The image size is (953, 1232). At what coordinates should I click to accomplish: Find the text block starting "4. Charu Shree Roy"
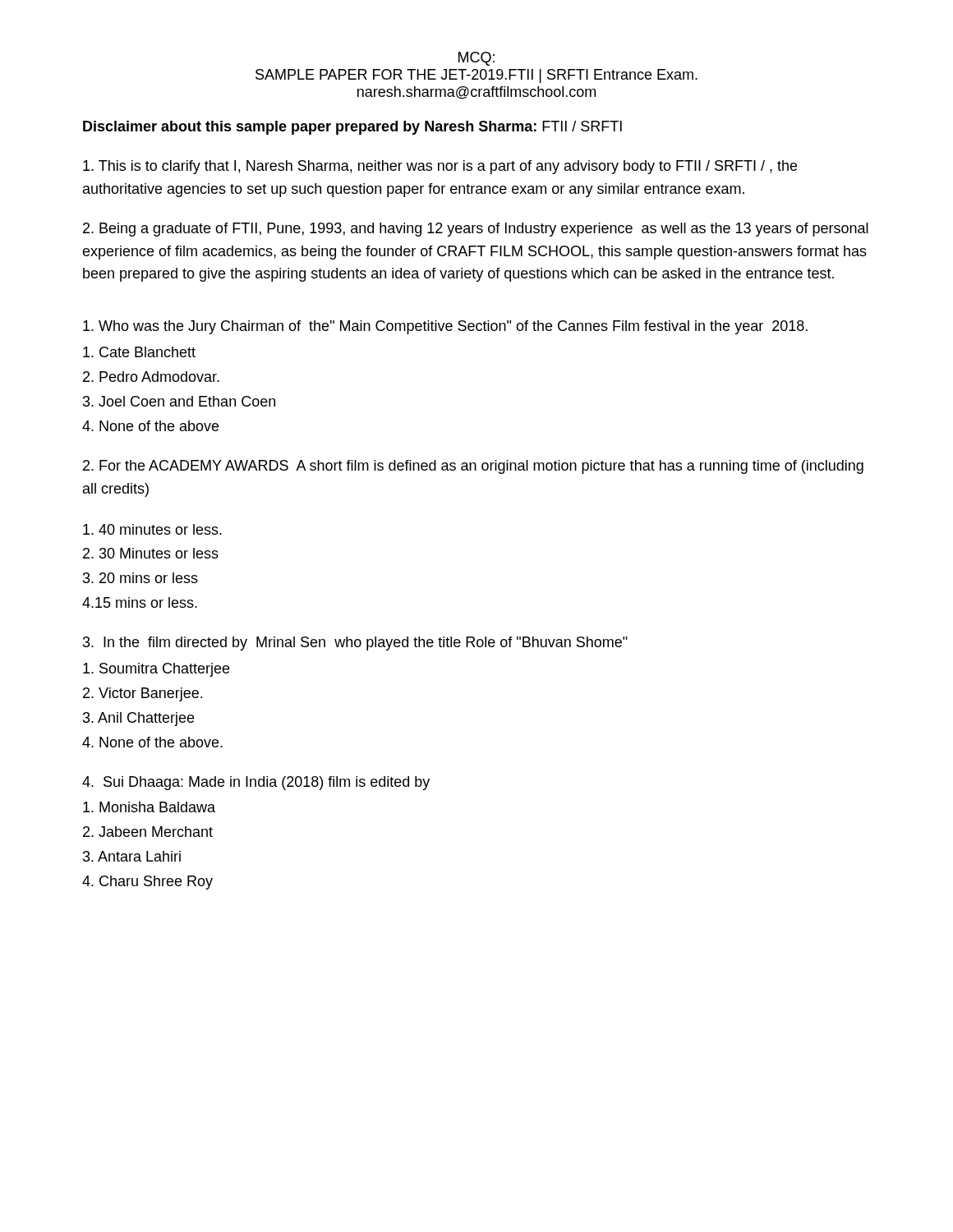(148, 881)
